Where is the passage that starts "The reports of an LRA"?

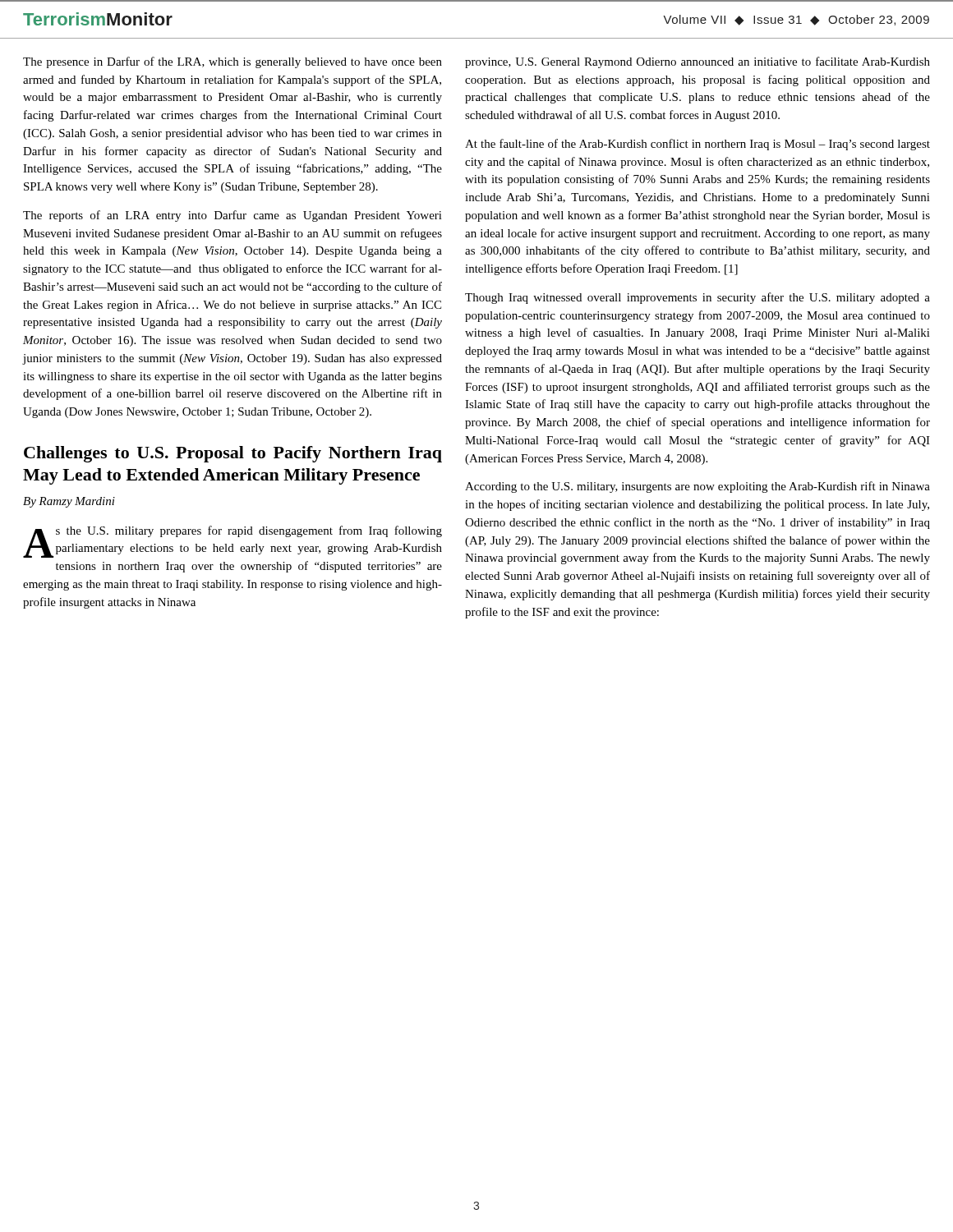(x=232, y=314)
